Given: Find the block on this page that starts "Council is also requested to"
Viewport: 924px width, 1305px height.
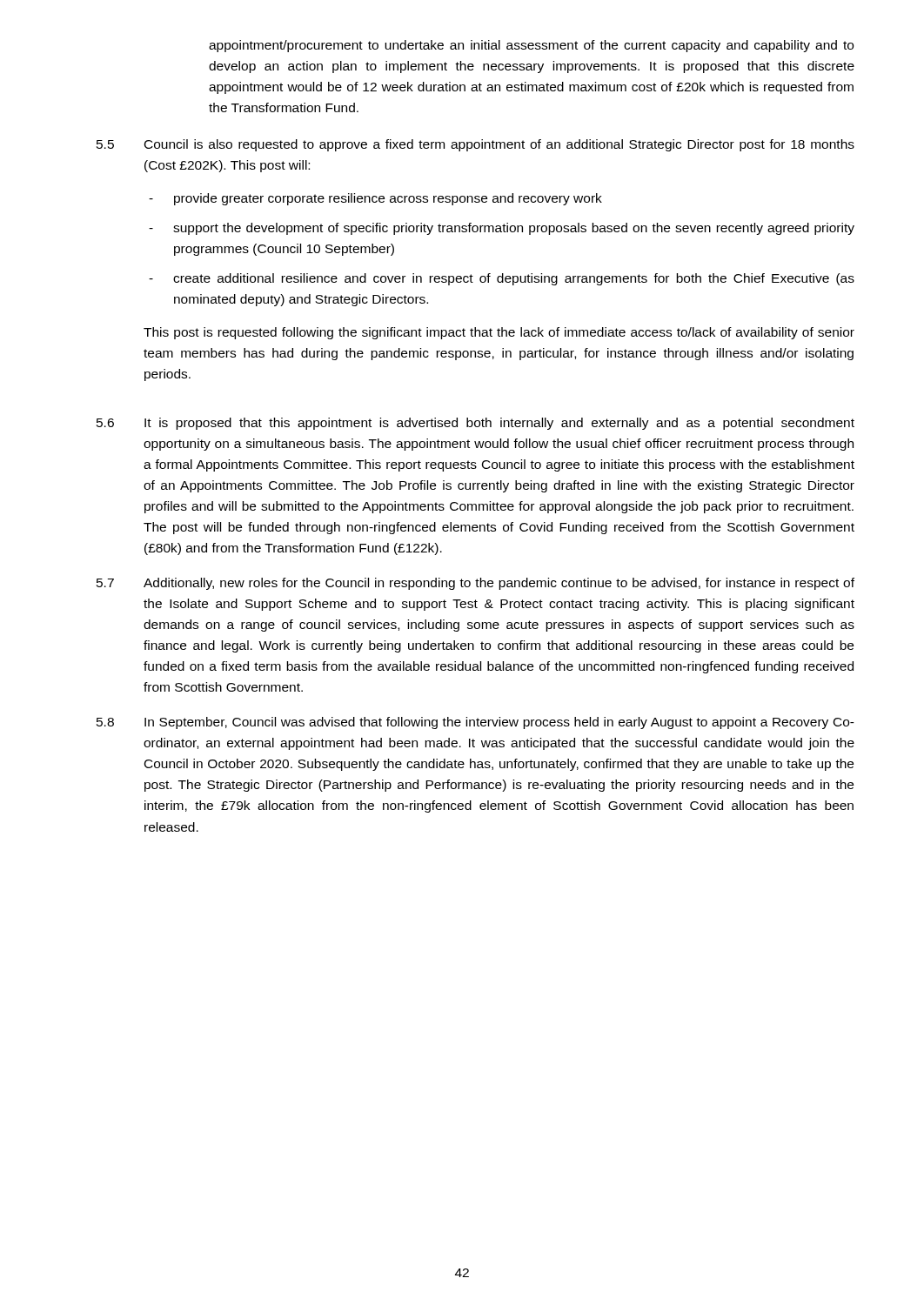Looking at the screenshot, I should click(499, 155).
